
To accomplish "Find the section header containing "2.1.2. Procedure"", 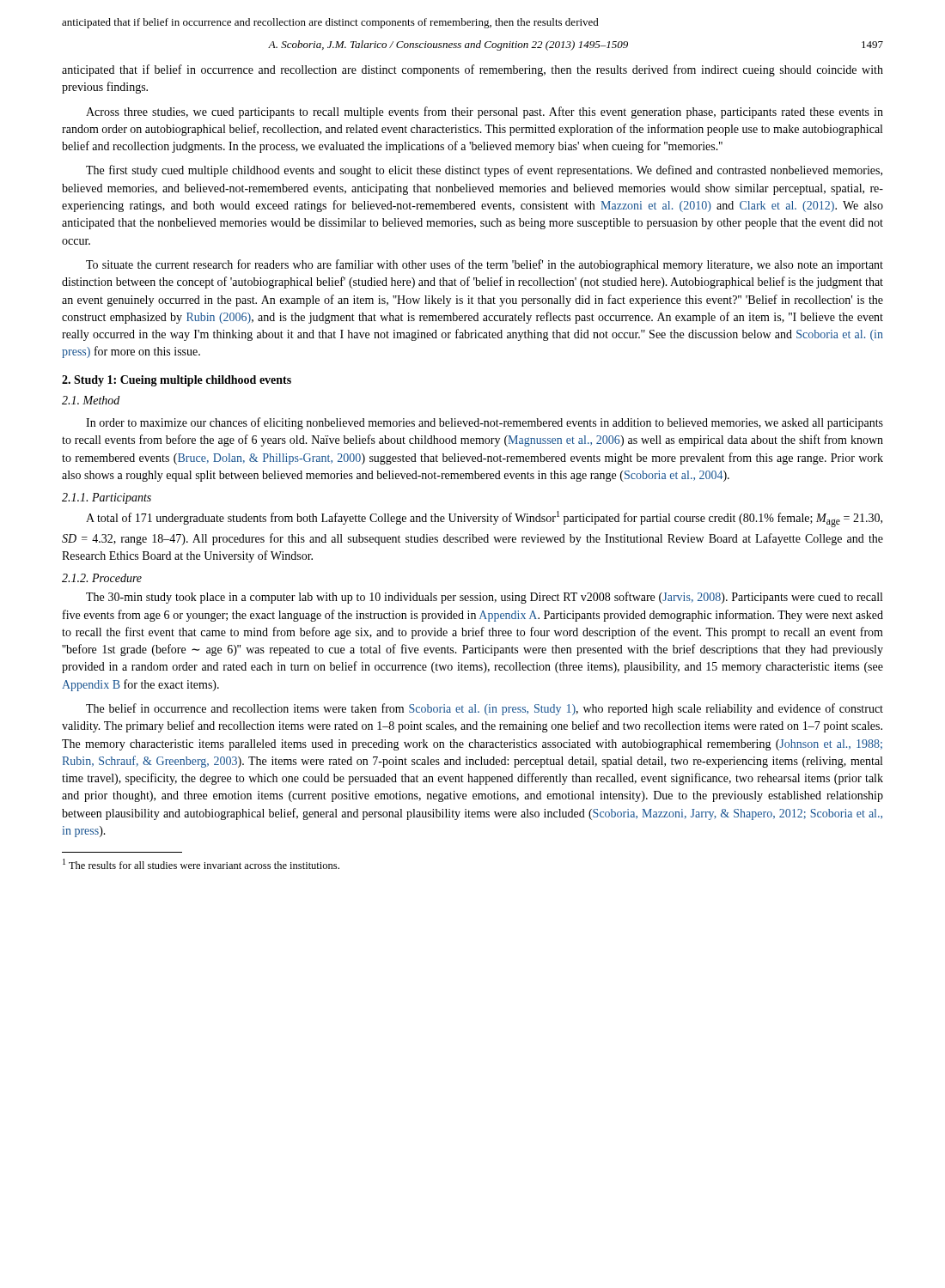I will [102, 578].
